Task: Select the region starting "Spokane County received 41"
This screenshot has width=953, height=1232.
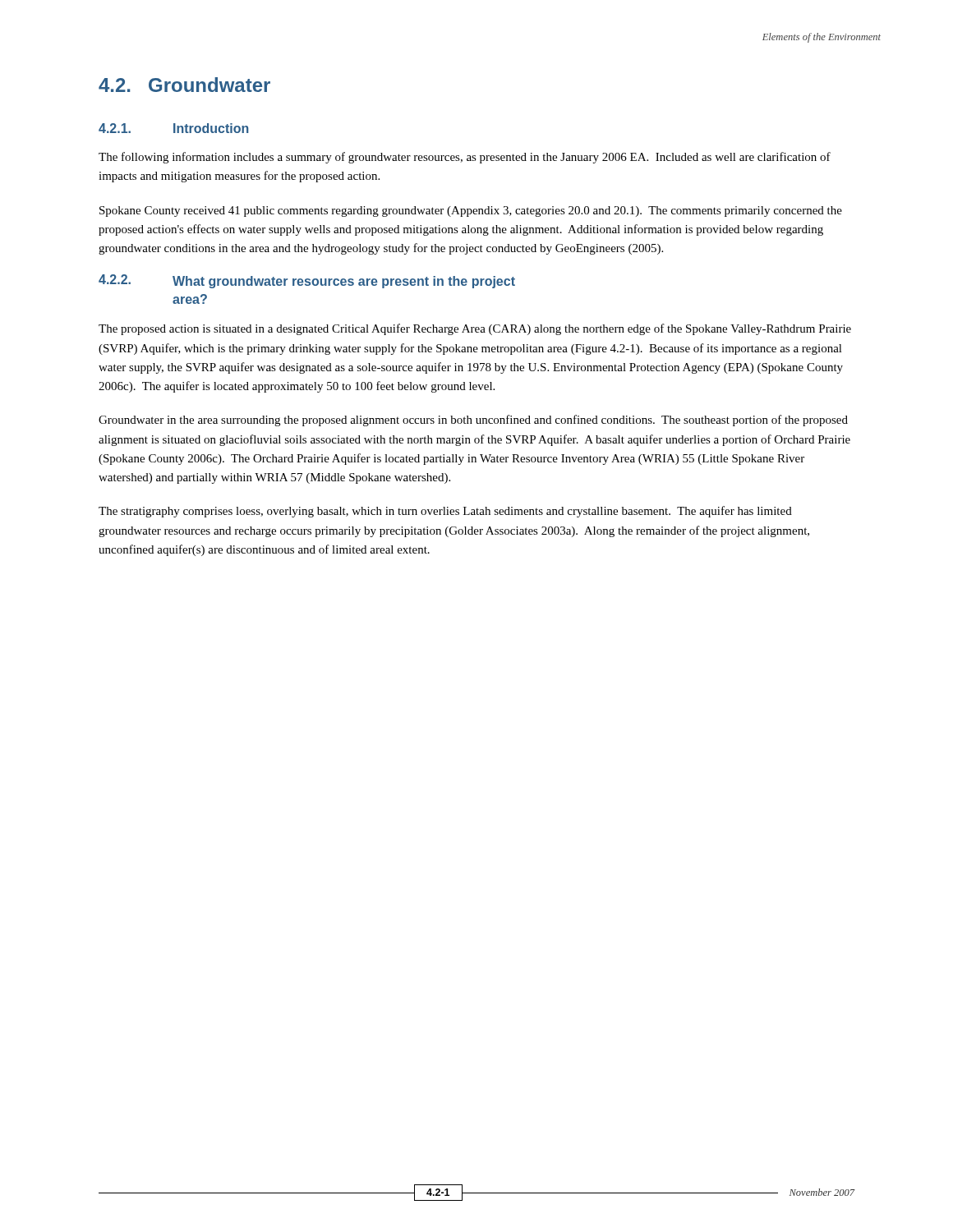Action: click(x=470, y=229)
